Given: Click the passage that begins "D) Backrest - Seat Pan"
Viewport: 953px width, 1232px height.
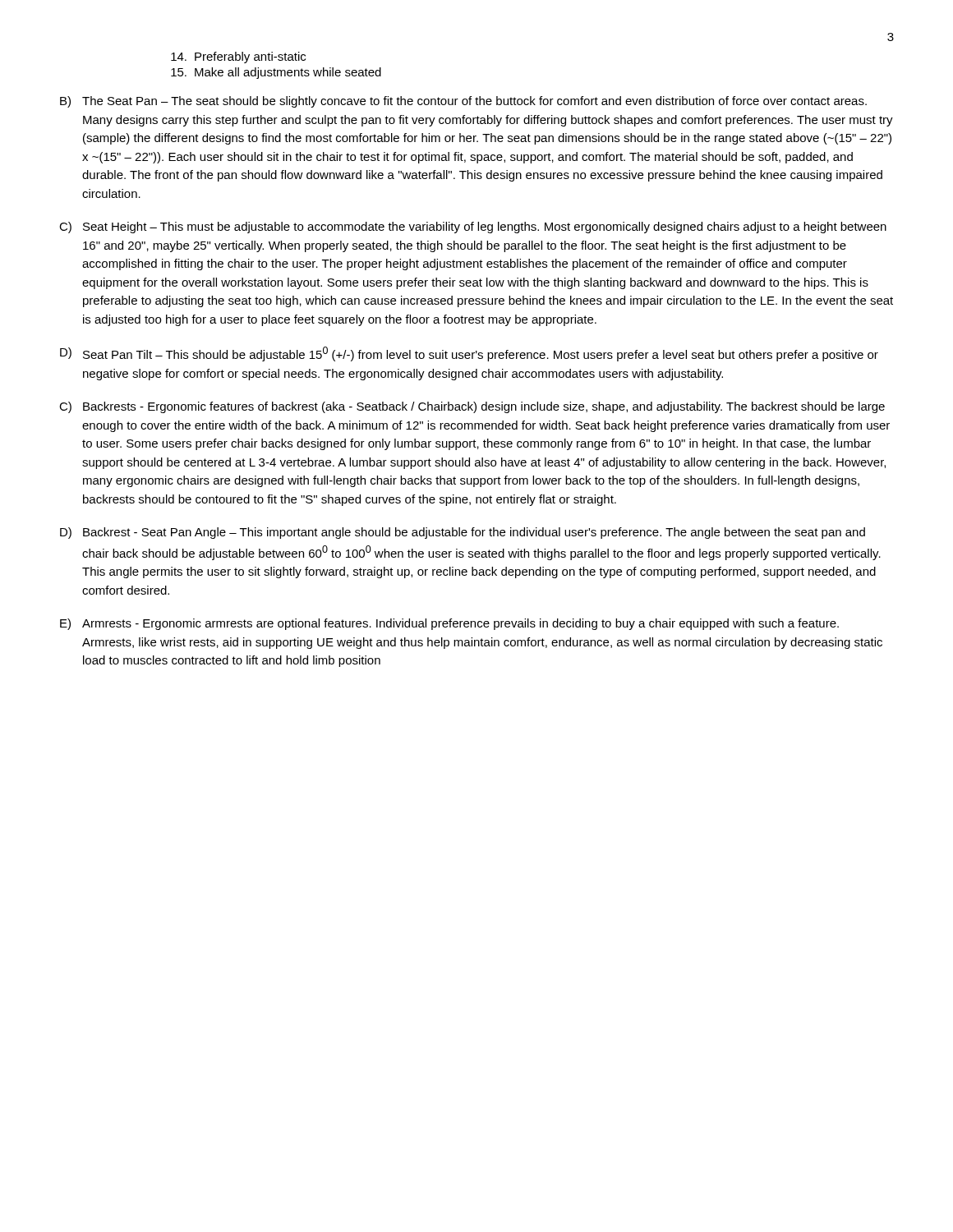Looking at the screenshot, I should pyautogui.click(x=476, y=561).
